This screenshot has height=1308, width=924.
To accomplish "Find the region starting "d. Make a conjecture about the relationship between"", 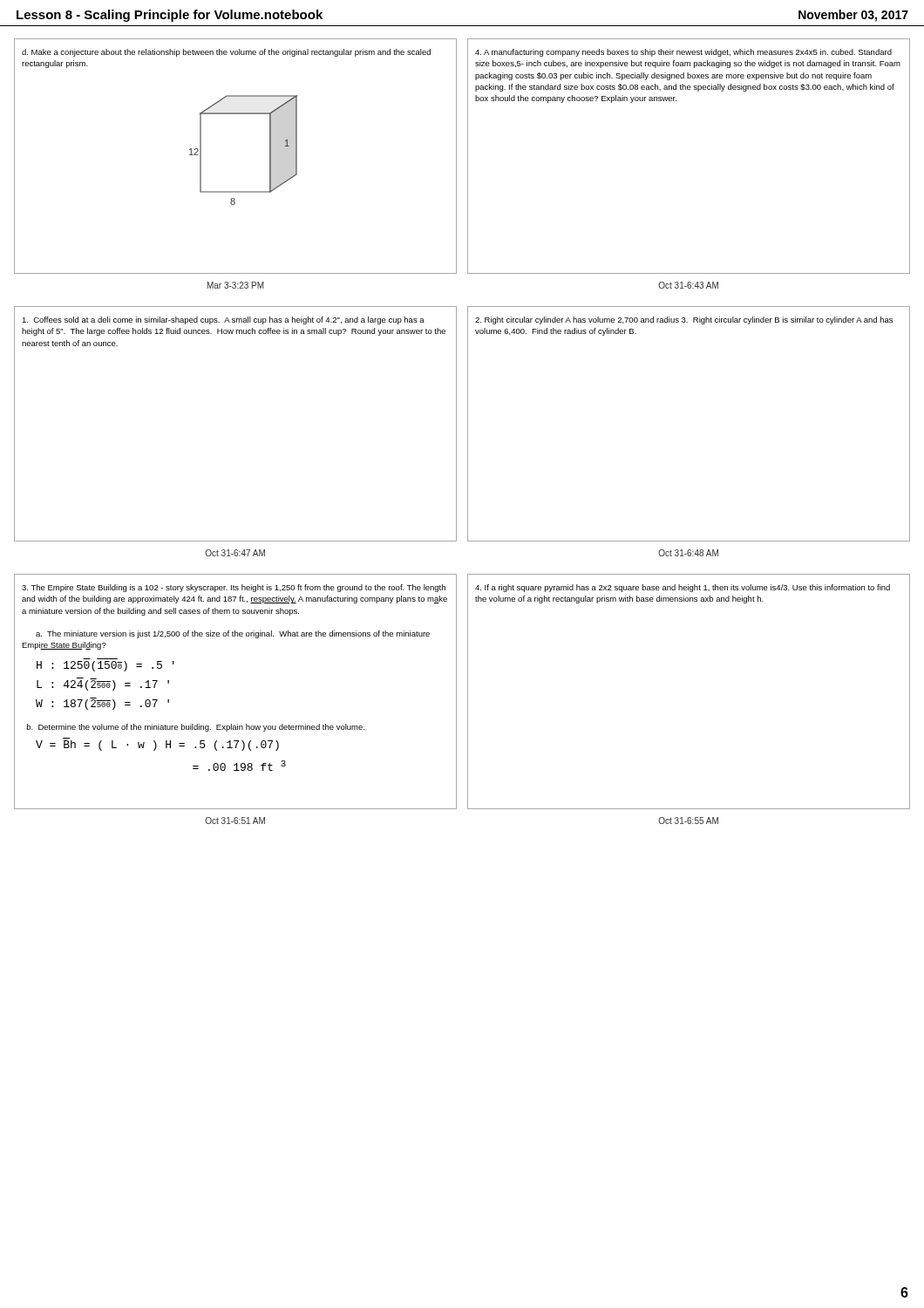I will (x=226, y=58).
